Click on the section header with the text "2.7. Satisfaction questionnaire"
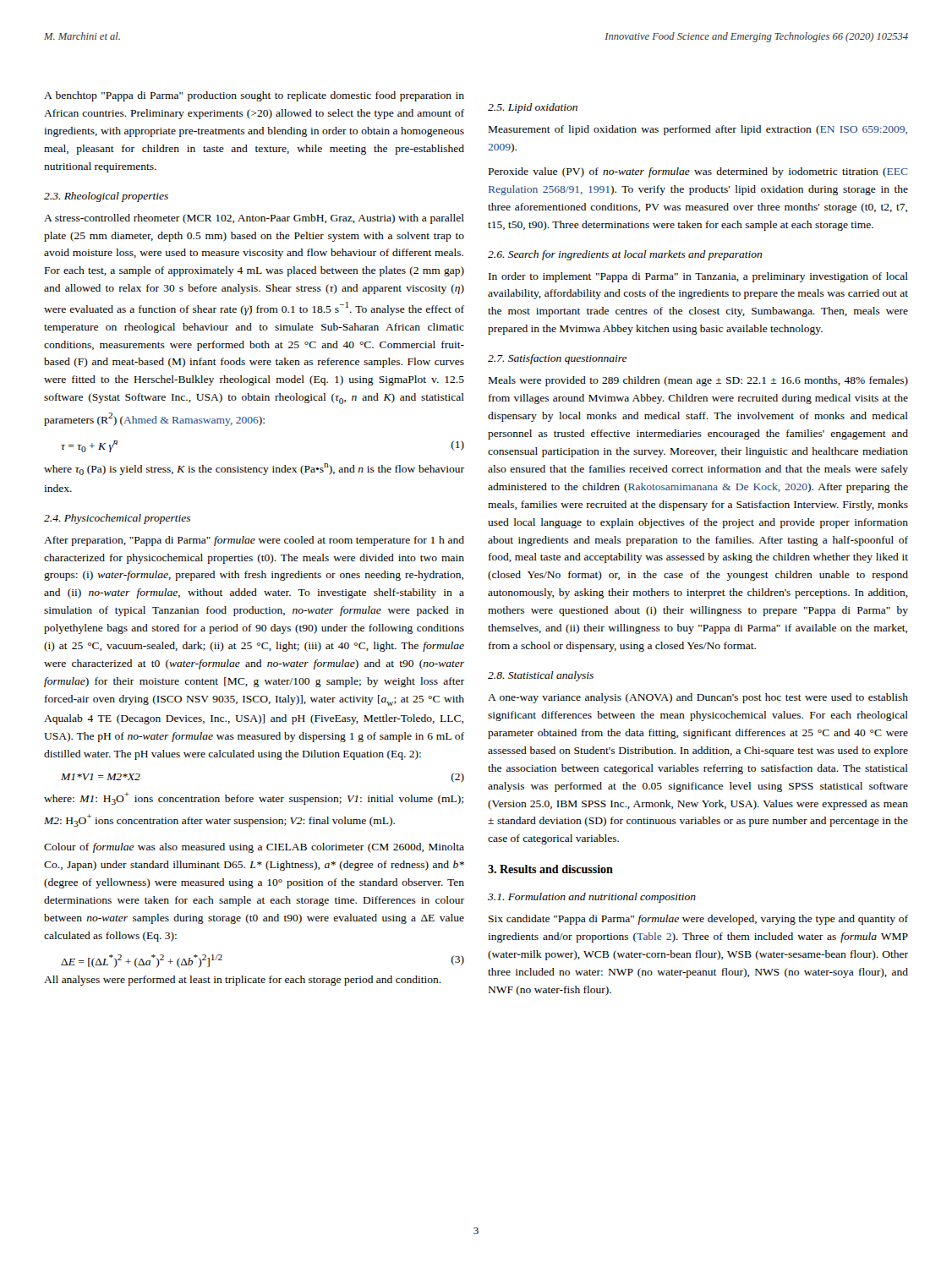This screenshot has height=1268, width=952. [x=557, y=358]
